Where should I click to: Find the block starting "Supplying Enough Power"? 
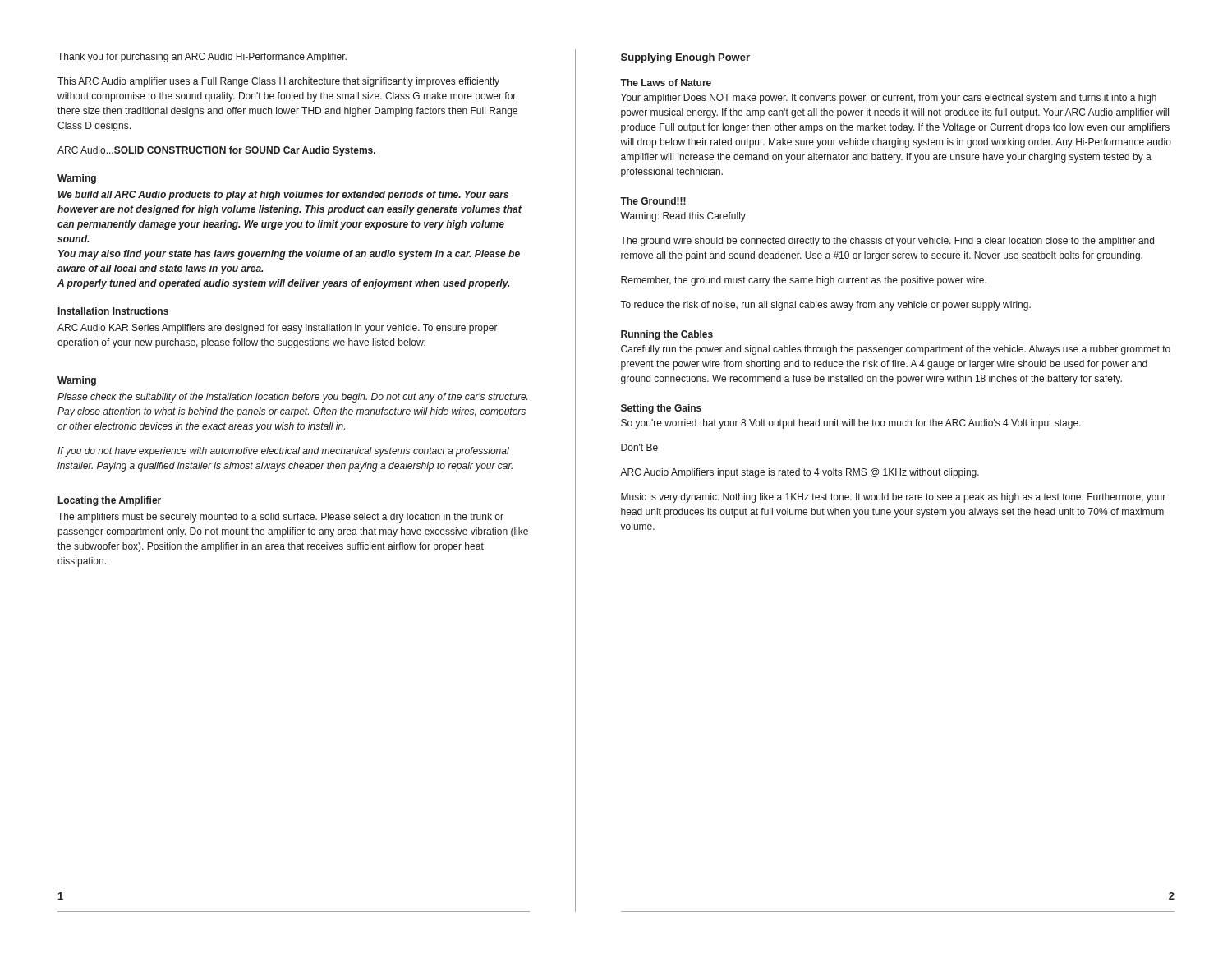pyautogui.click(x=685, y=58)
